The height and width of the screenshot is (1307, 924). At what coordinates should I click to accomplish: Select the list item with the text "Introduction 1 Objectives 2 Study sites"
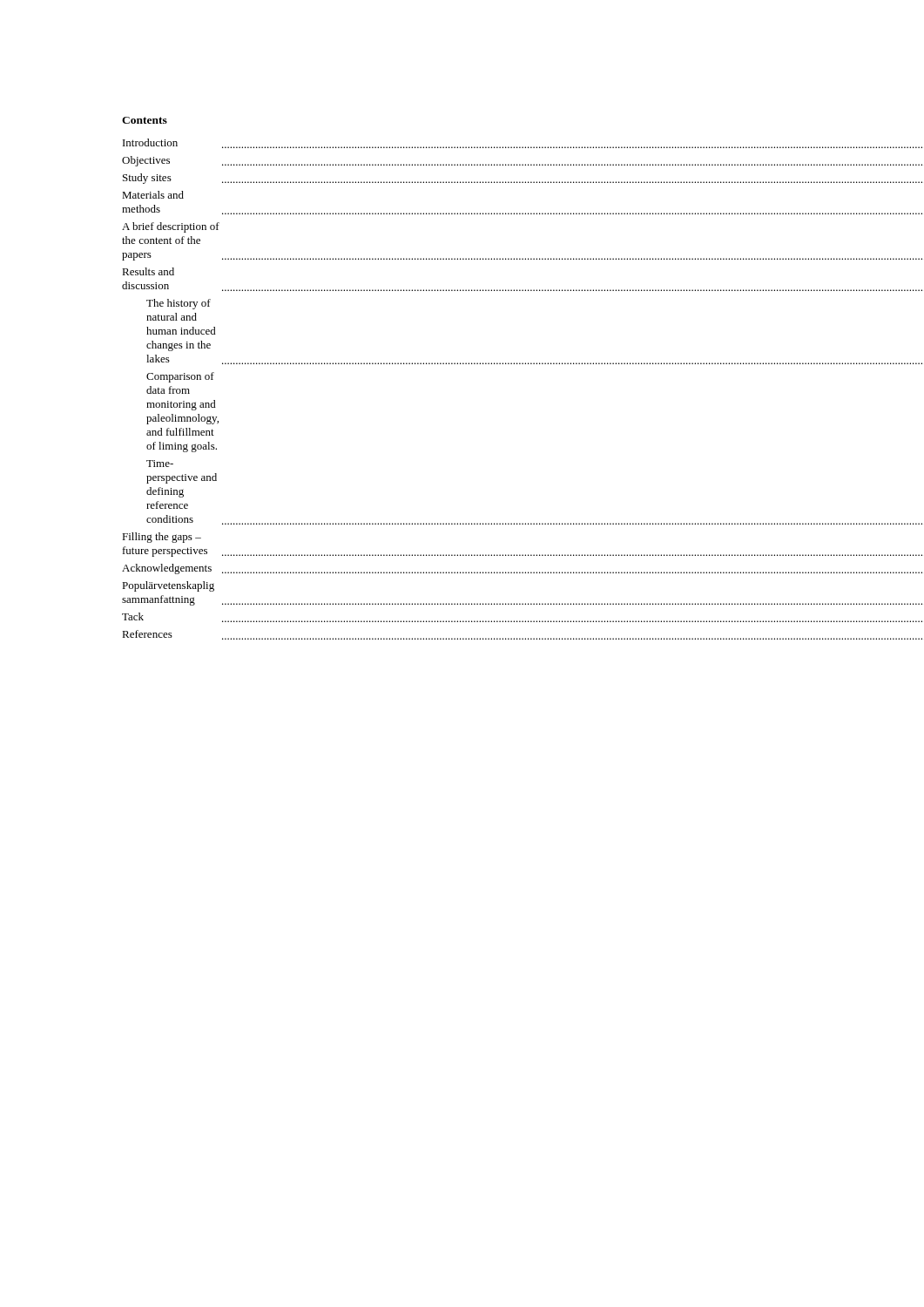click(x=523, y=143)
